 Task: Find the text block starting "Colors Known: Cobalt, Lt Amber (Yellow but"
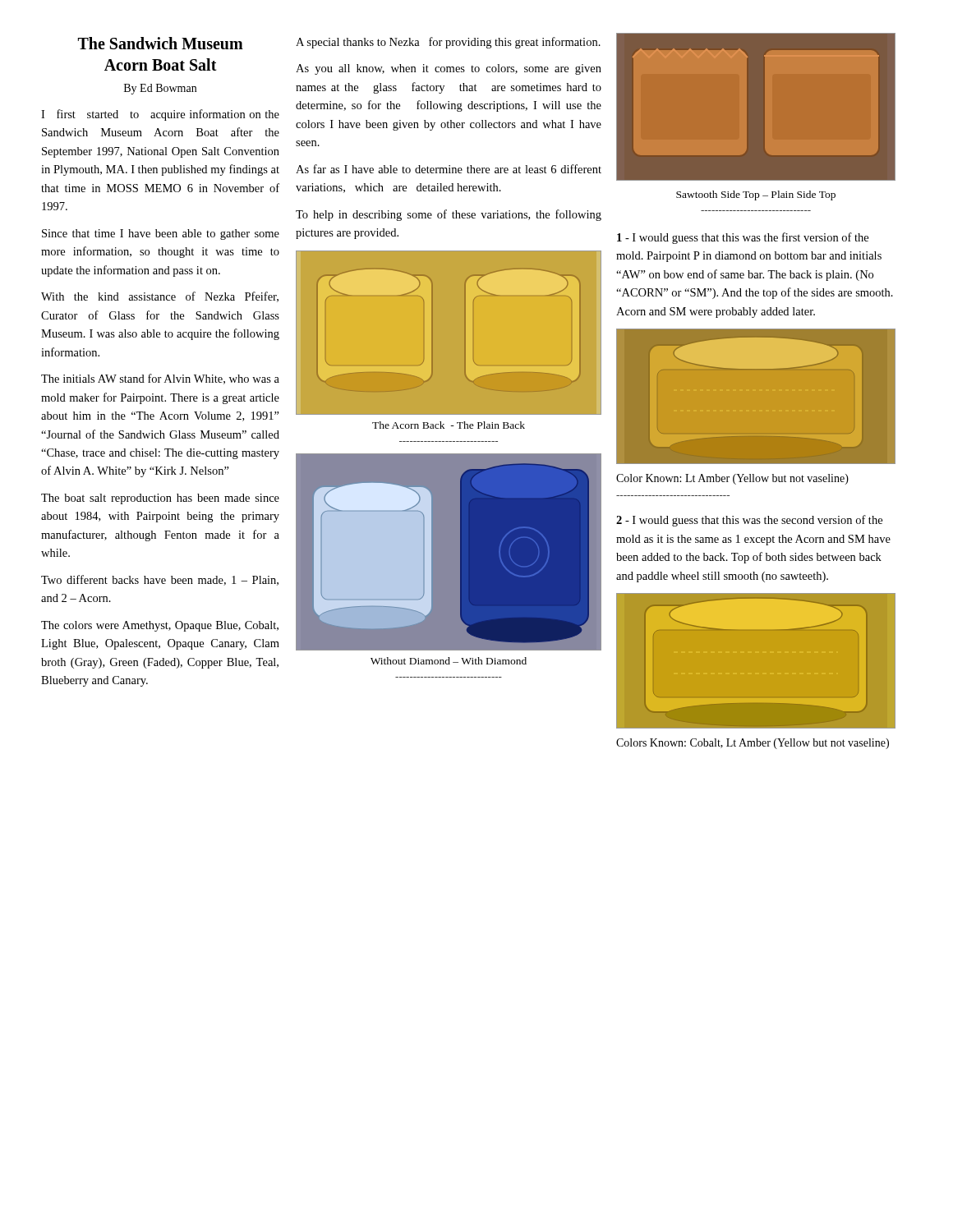click(x=753, y=743)
